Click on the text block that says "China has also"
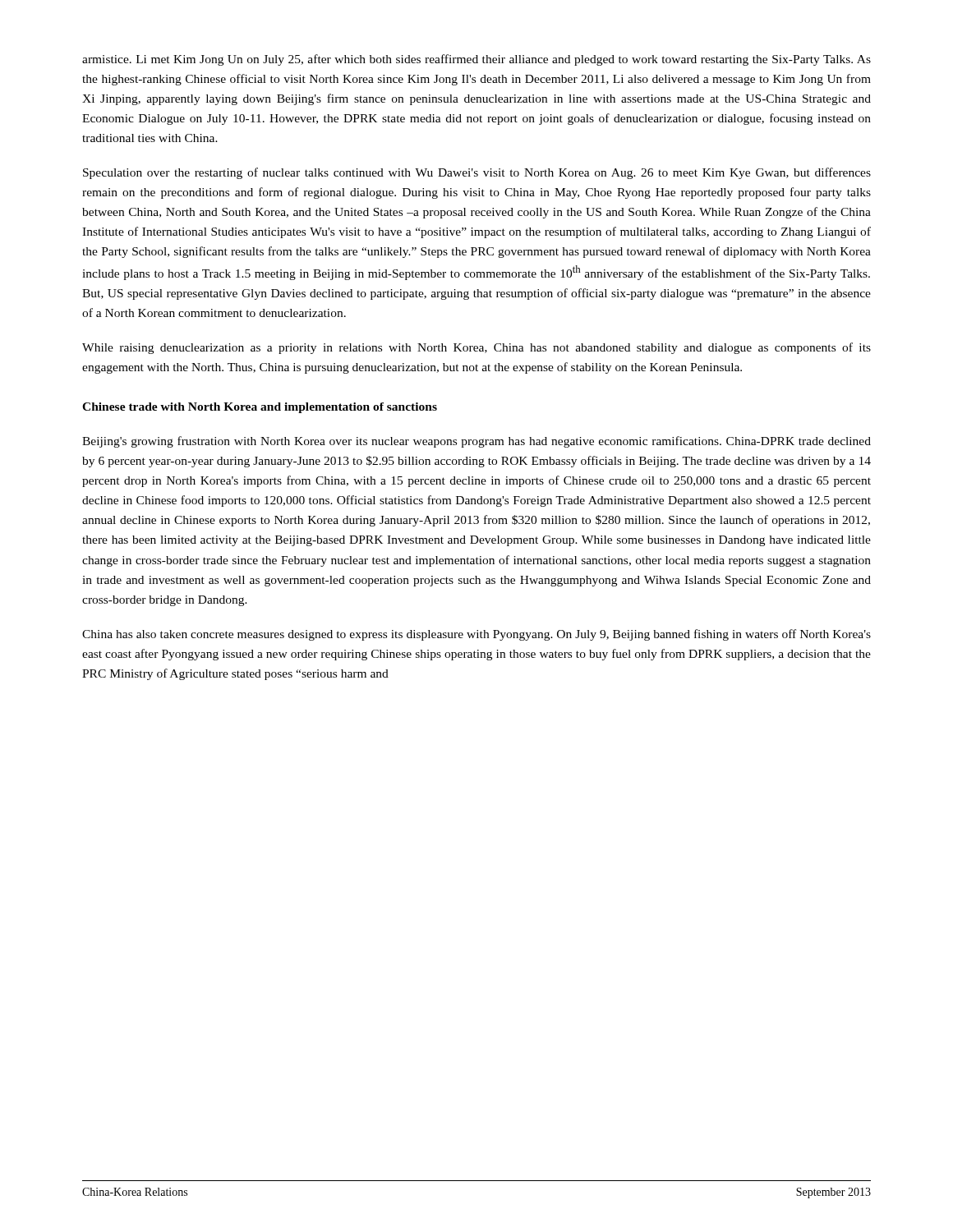 (476, 653)
